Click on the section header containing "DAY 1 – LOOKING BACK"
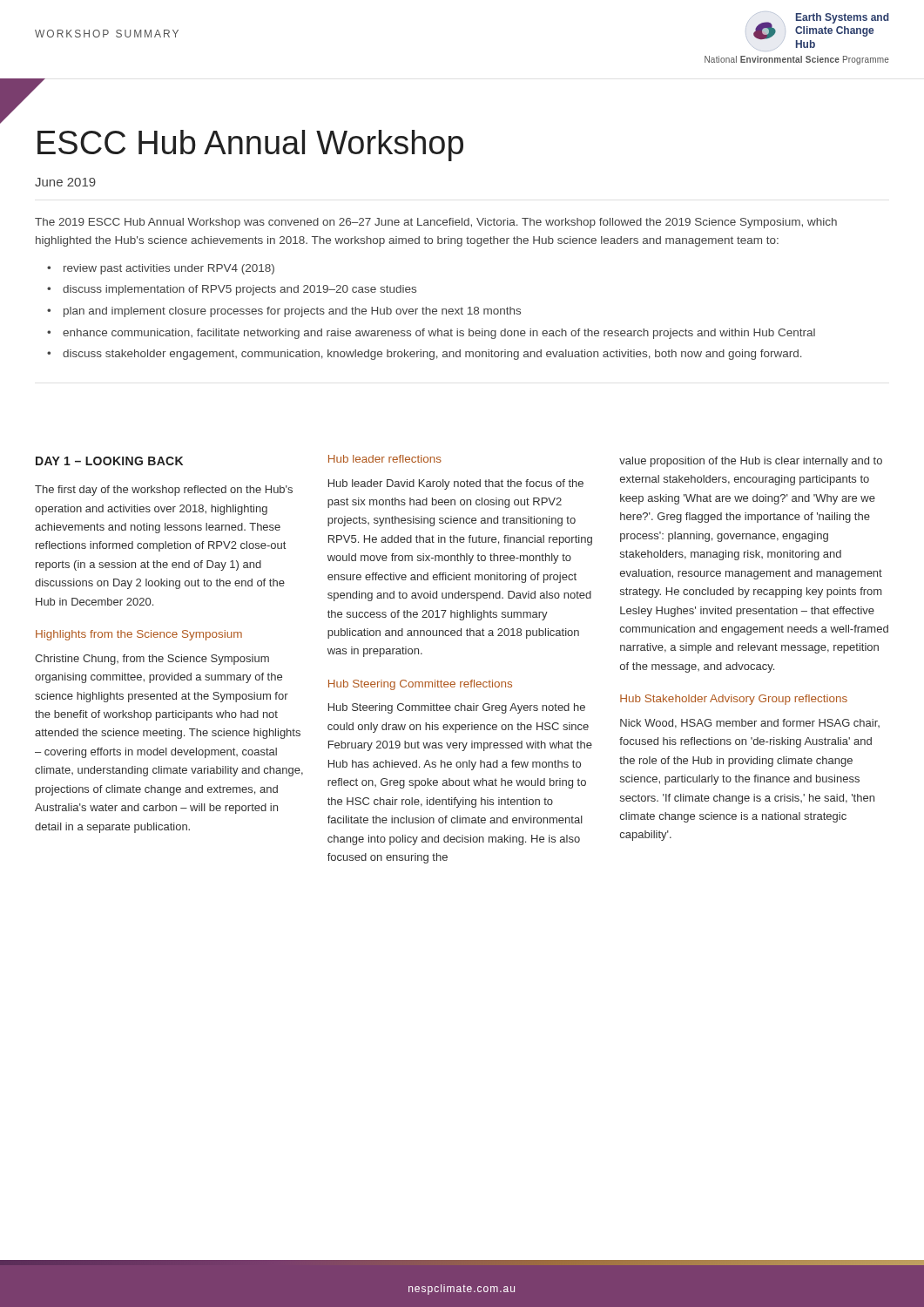The image size is (924, 1307). coord(109,461)
